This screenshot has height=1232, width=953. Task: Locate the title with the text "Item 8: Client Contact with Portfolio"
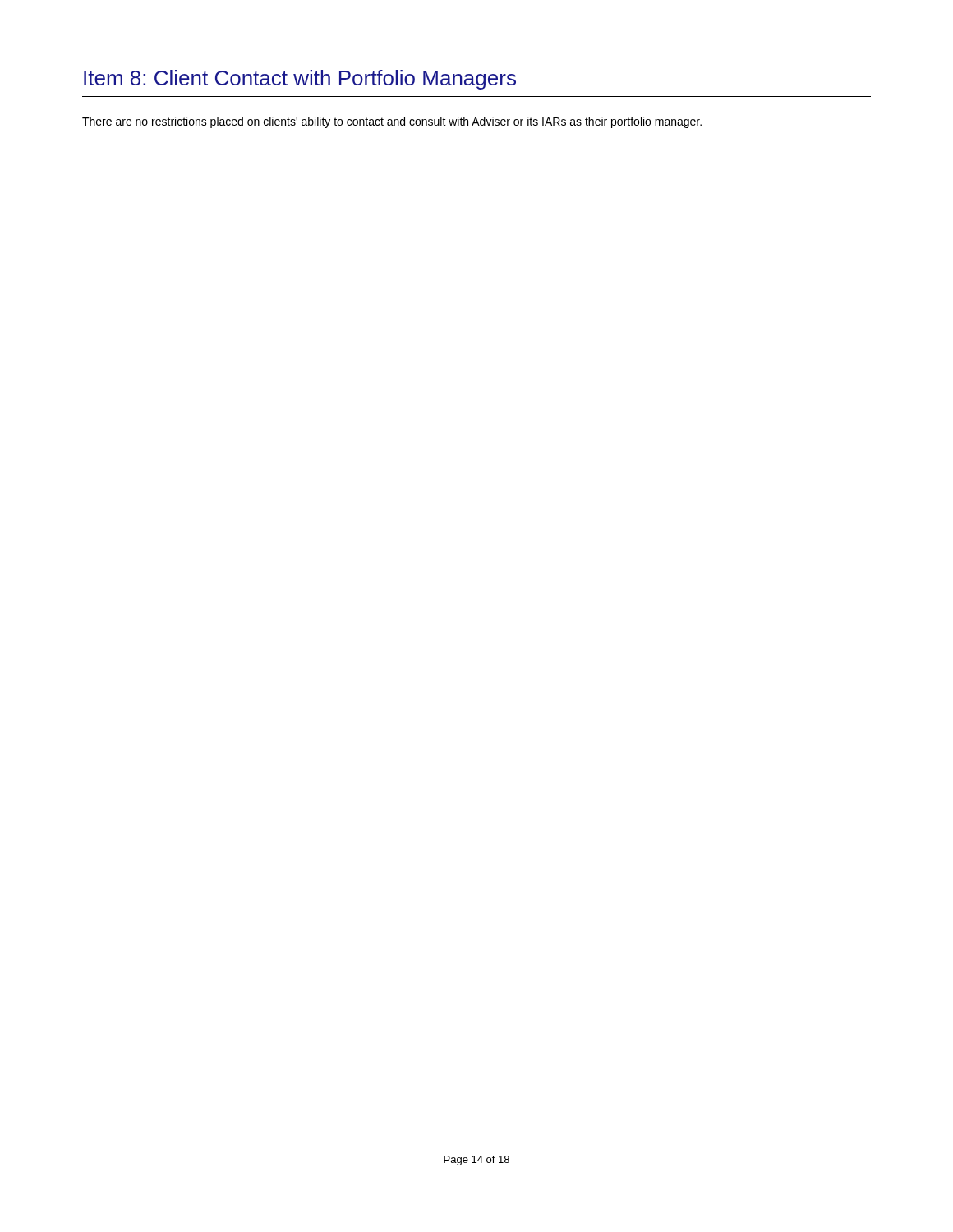click(x=476, y=78)
